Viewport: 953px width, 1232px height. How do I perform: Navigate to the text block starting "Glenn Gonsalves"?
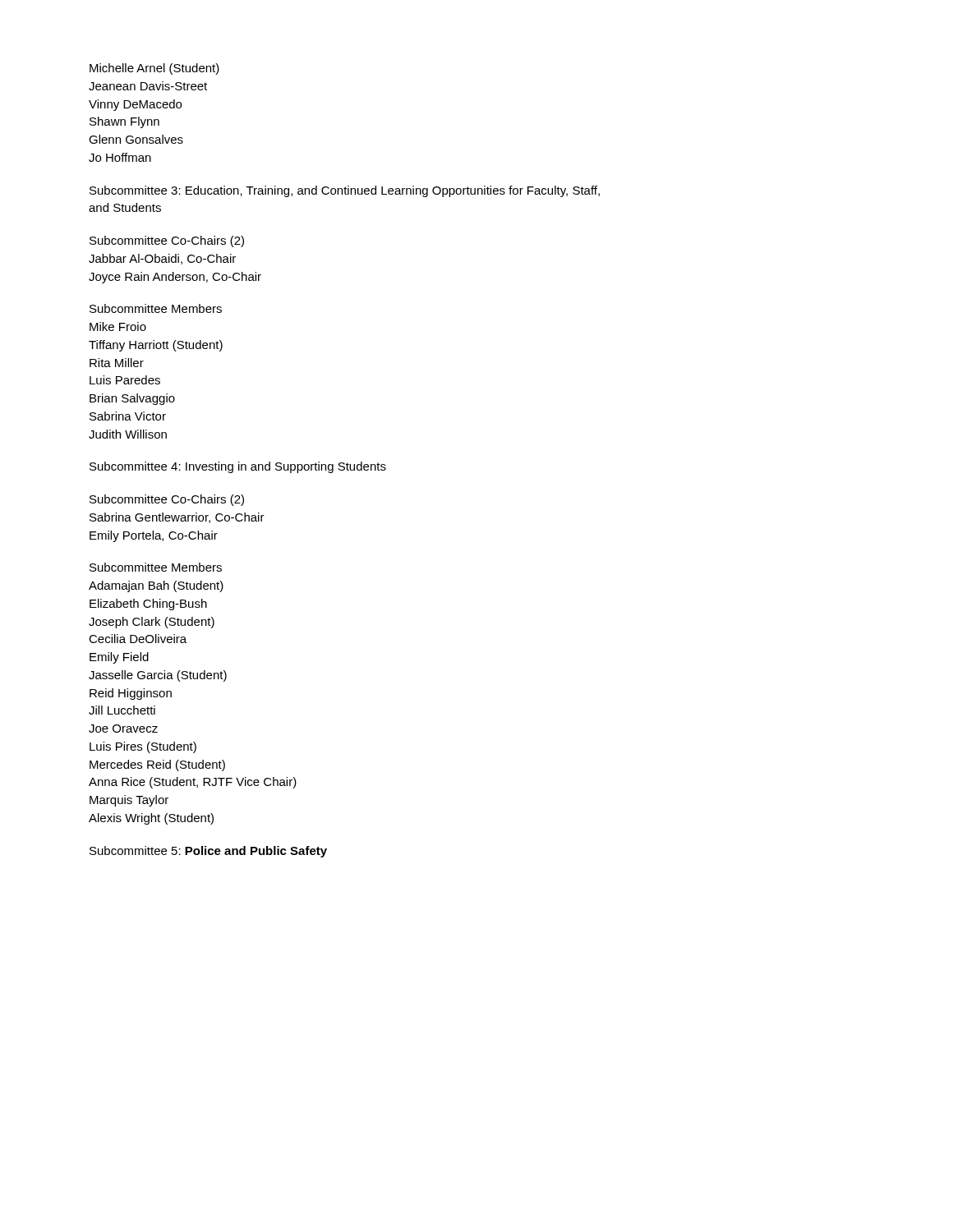point(136,139)
